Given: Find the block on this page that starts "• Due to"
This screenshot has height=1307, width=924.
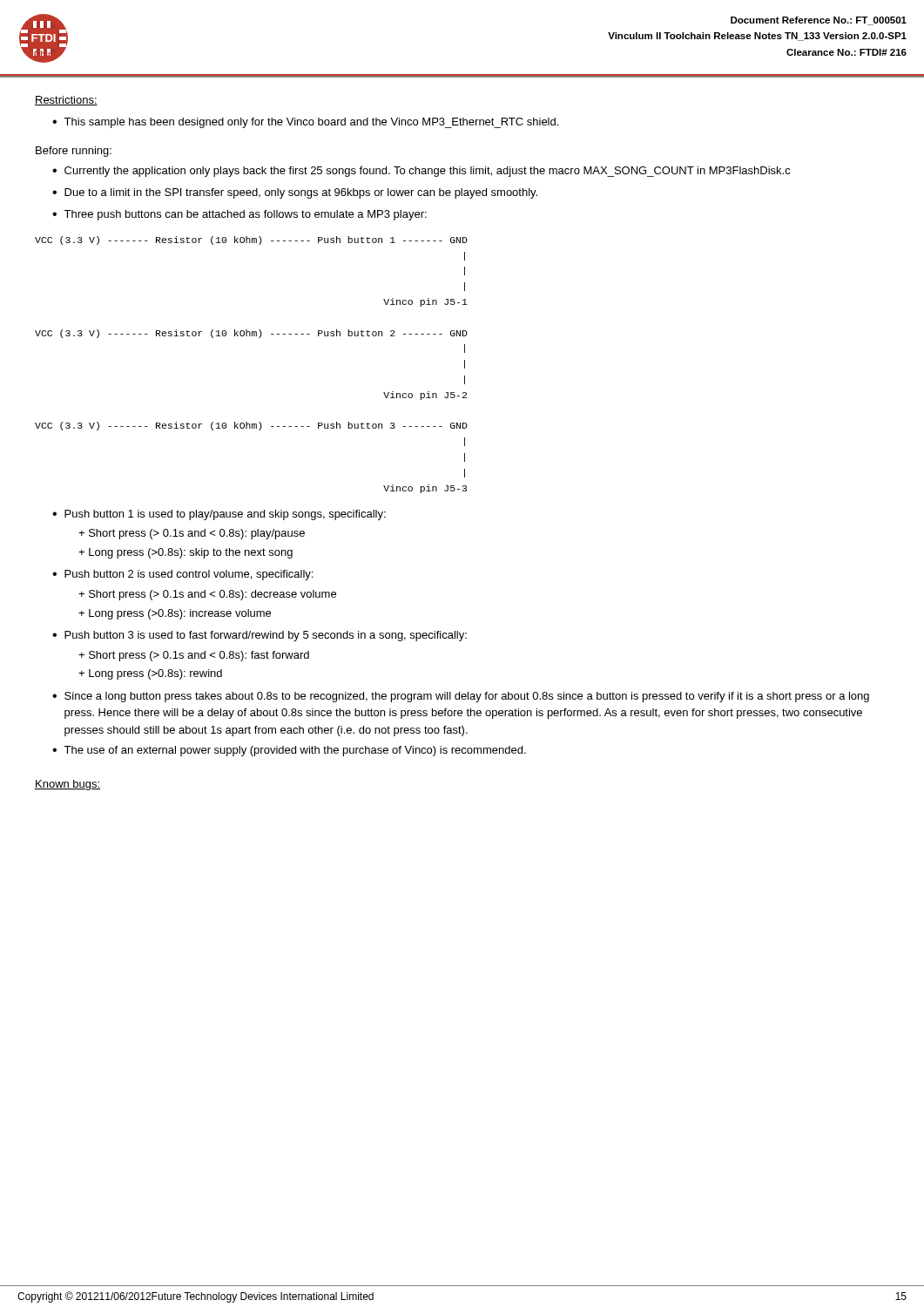Looking at the screenshot, I should coord(295,193).
